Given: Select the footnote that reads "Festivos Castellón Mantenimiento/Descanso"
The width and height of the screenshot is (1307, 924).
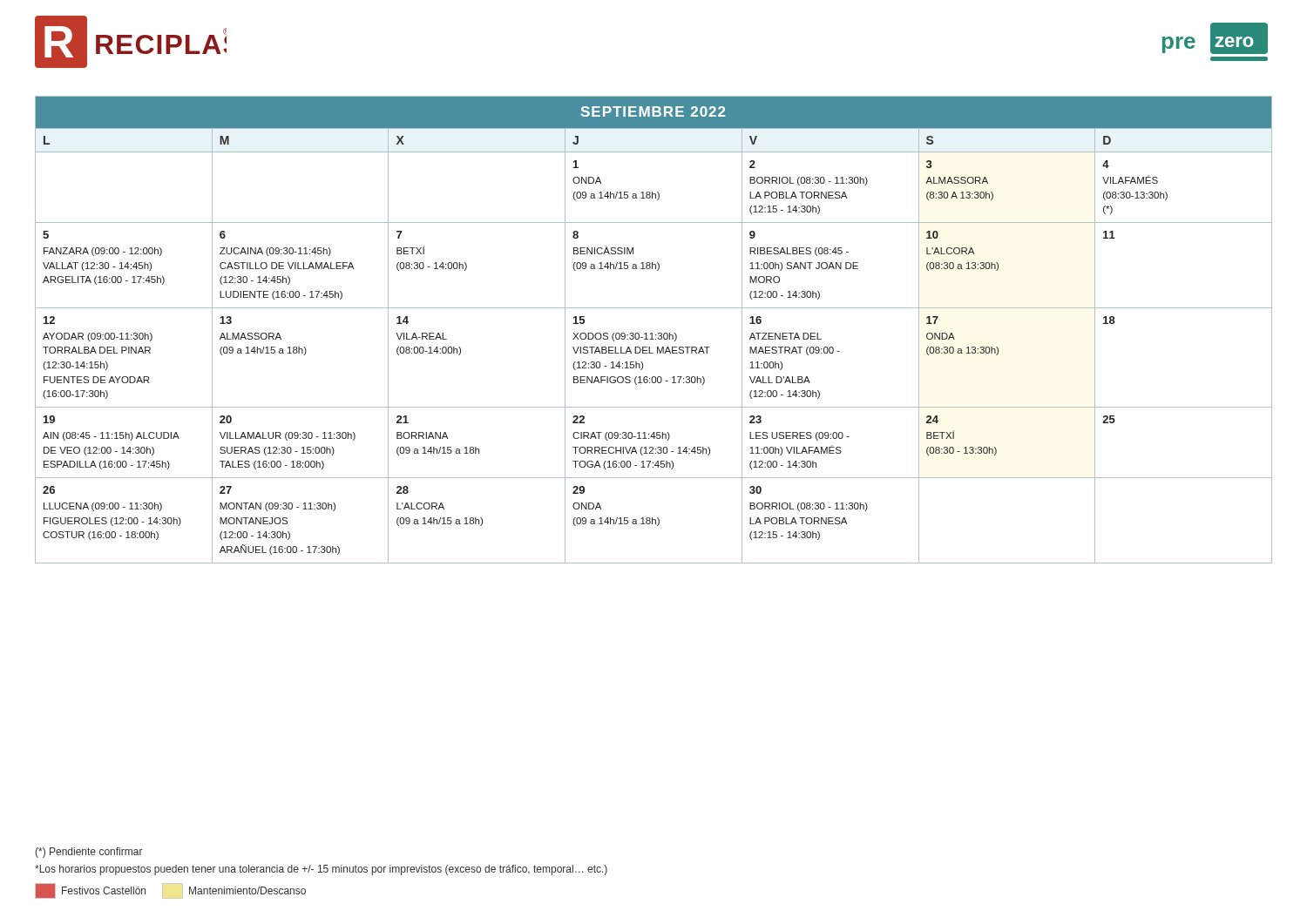Looking at the screenshot, I should pos(171,891).
